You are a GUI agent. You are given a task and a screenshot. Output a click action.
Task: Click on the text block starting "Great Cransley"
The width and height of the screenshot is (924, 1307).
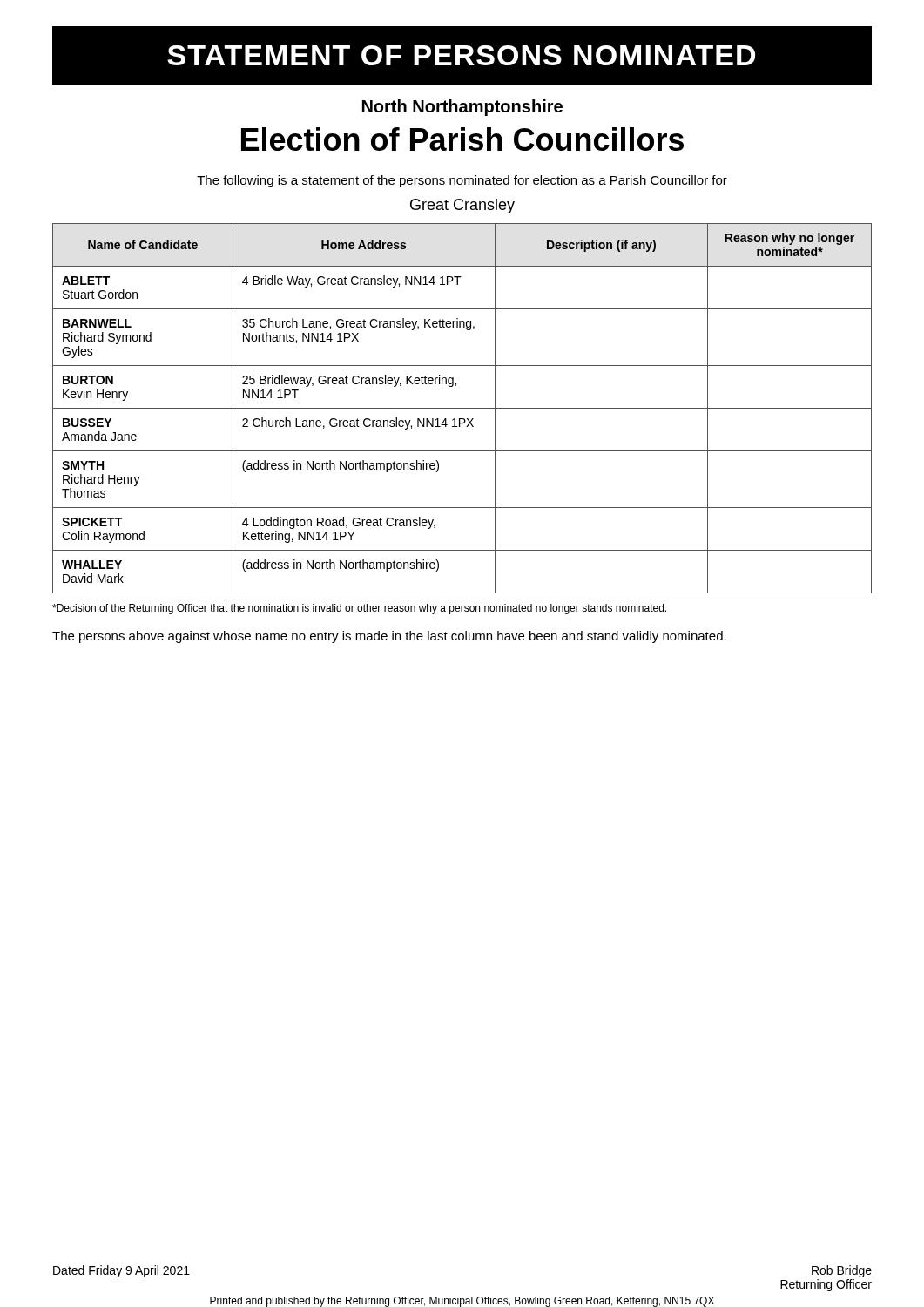click(462, 205)
